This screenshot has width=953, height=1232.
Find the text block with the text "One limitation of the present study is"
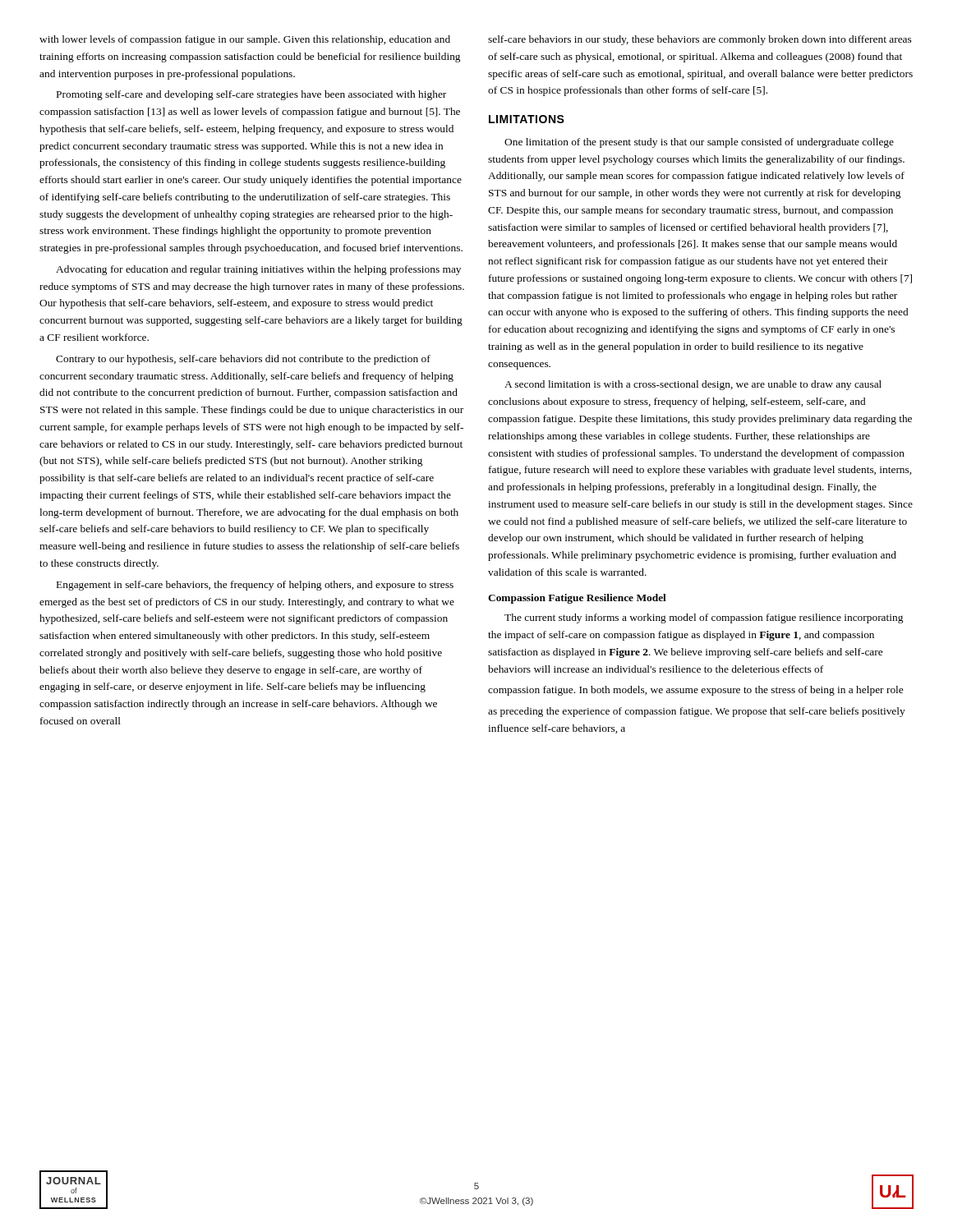pyautogui.click(x=701, y=357)
